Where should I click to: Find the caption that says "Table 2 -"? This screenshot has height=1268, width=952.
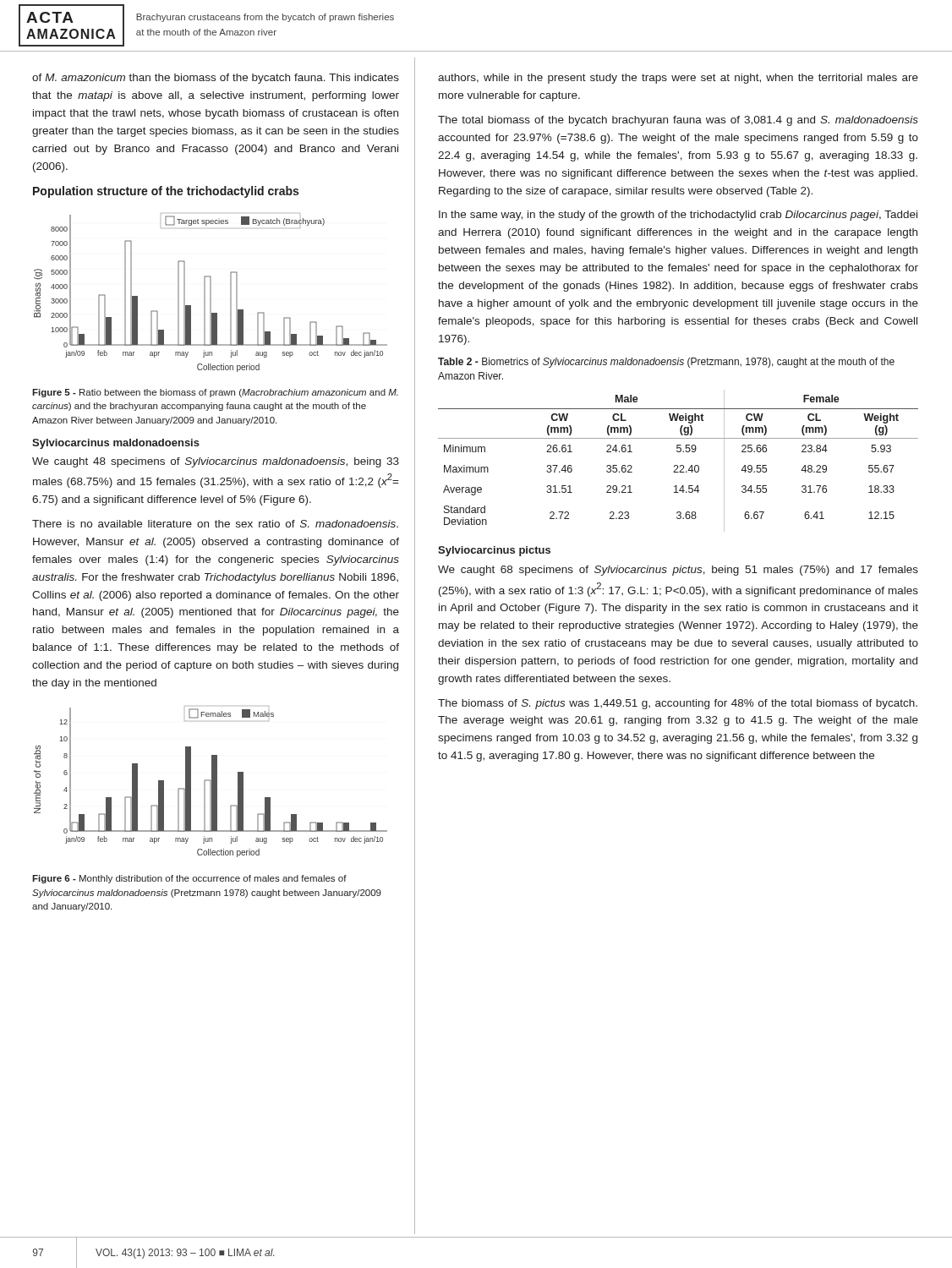pyautogui.click(x=666, y=369)
